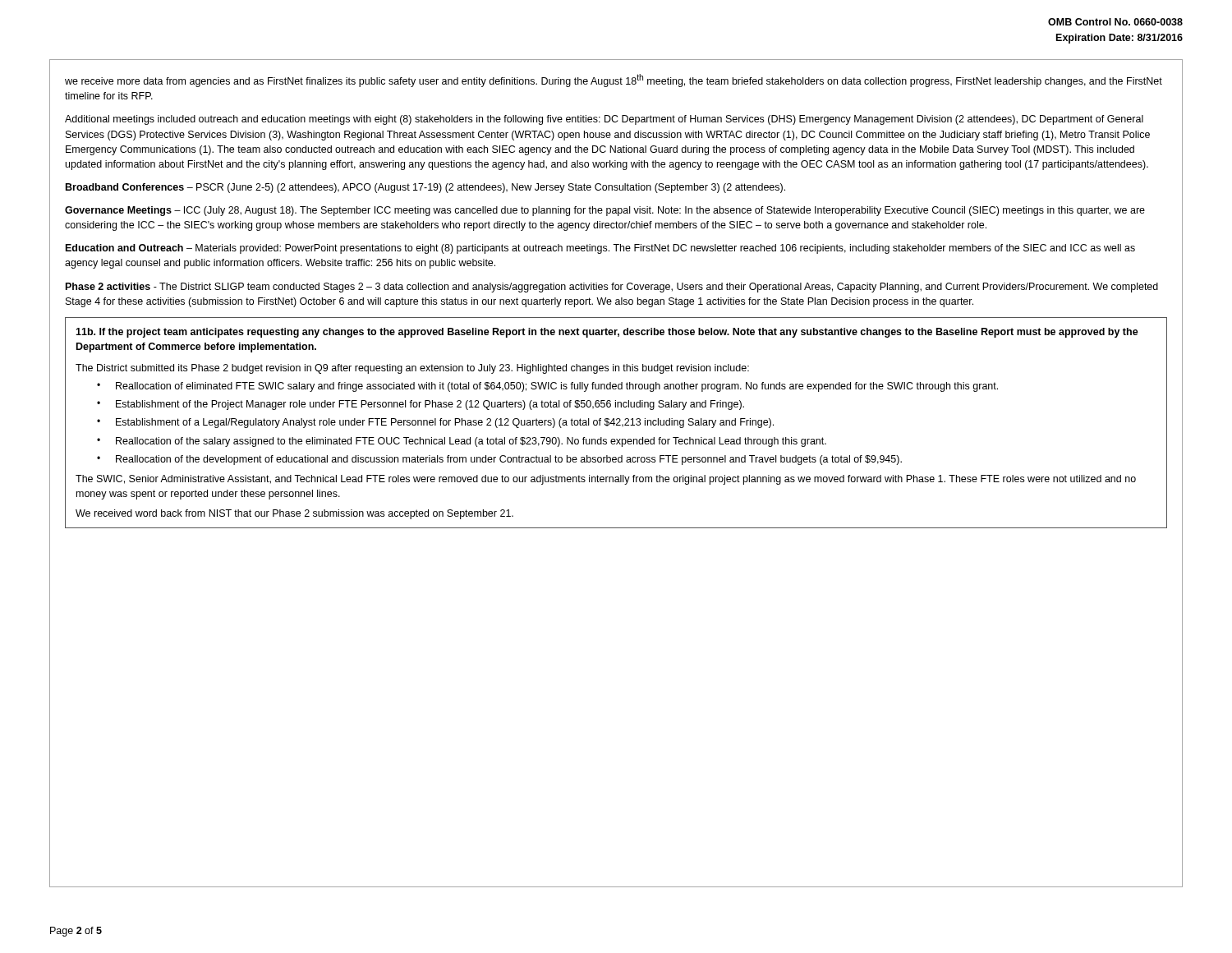Locate the passage starting "• Reallocation of eliminated FTE SWIC salary"

click(616, 386)
